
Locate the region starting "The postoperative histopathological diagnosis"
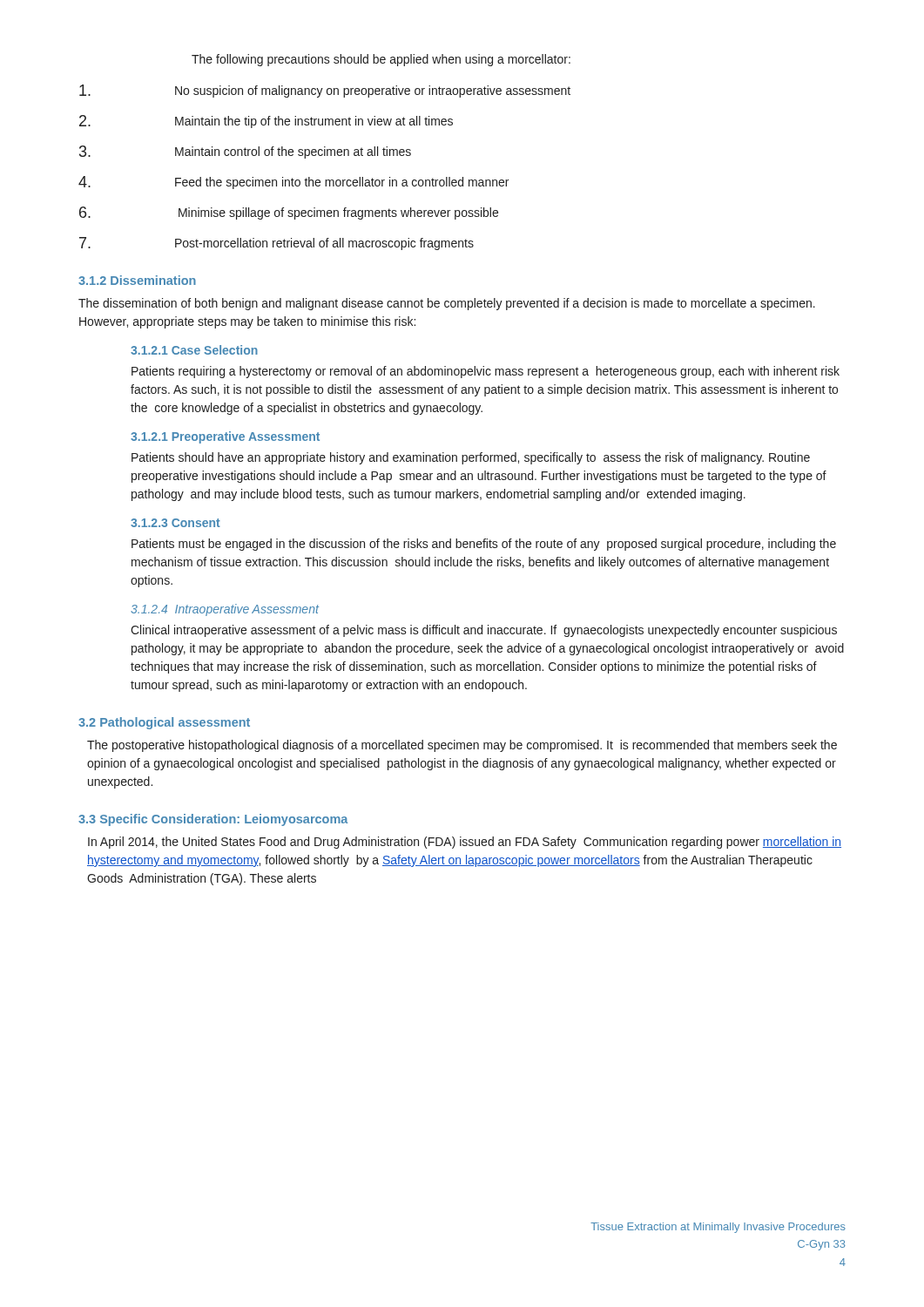[462, 763]
